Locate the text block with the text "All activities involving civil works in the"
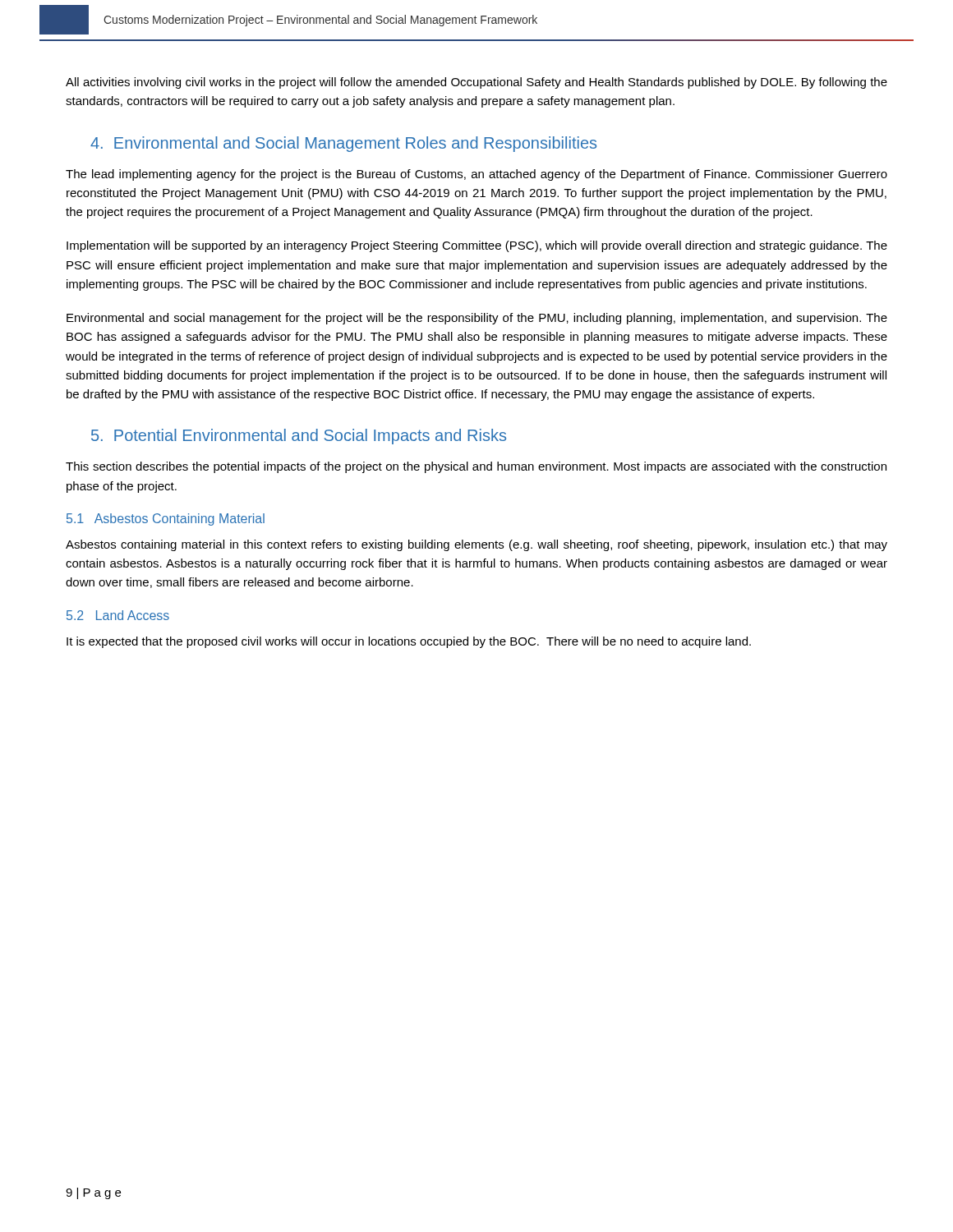The height and width of the screenshot is (1232, 953). point(476,91)
